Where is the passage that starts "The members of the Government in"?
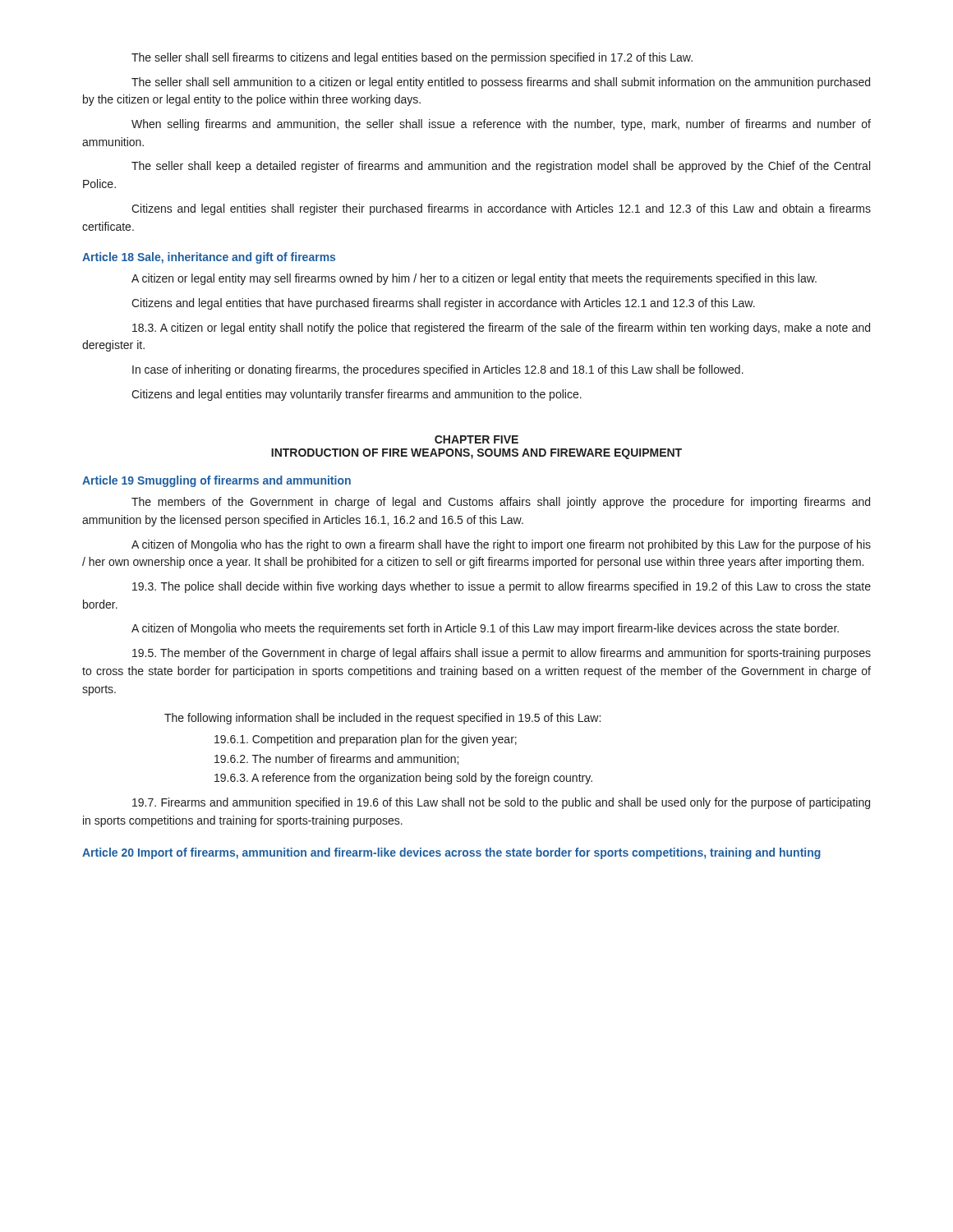Viewport: 953px width, 1232px height. (476, 596)
